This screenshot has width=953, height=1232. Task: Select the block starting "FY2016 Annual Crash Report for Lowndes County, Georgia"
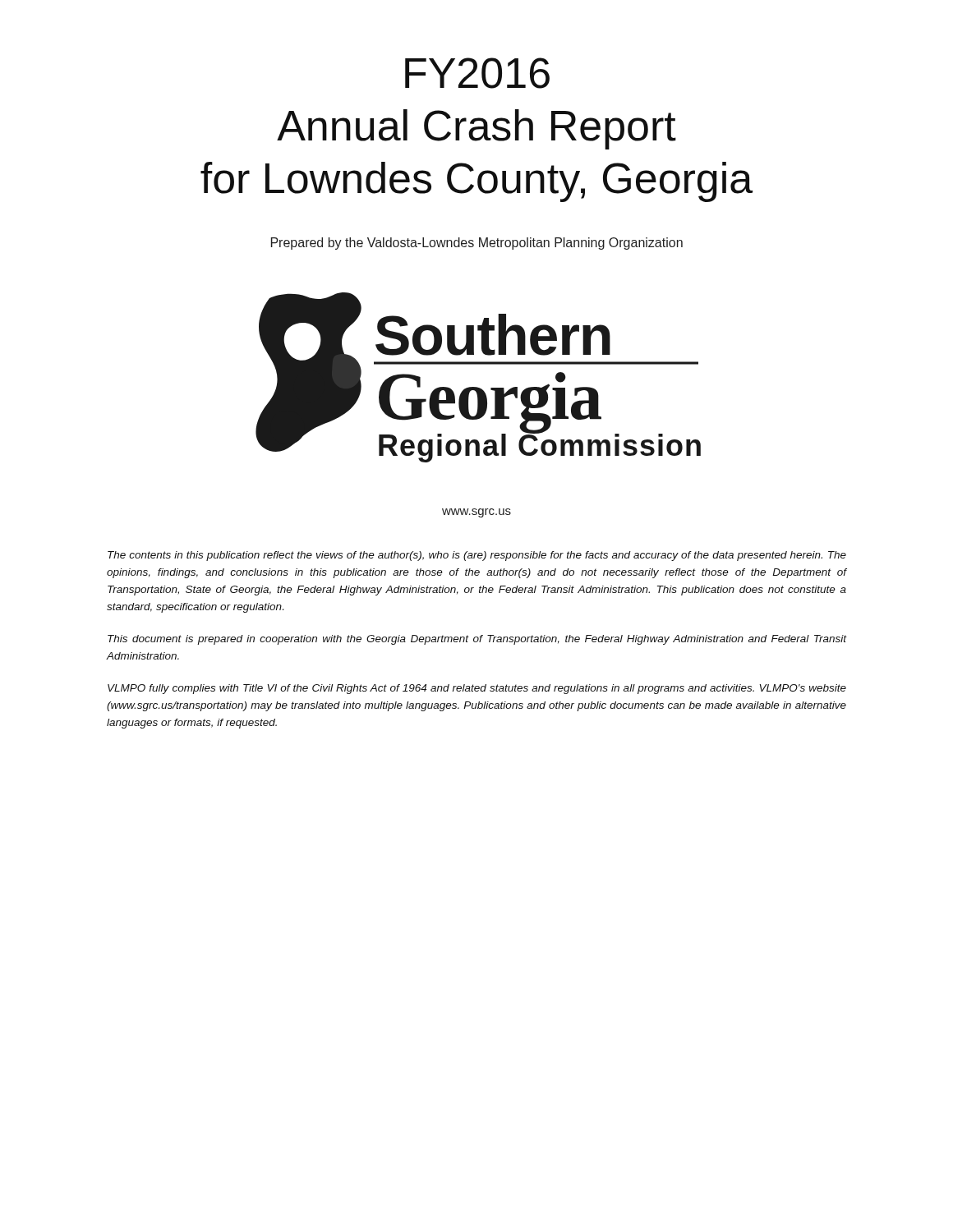point(476,126)
